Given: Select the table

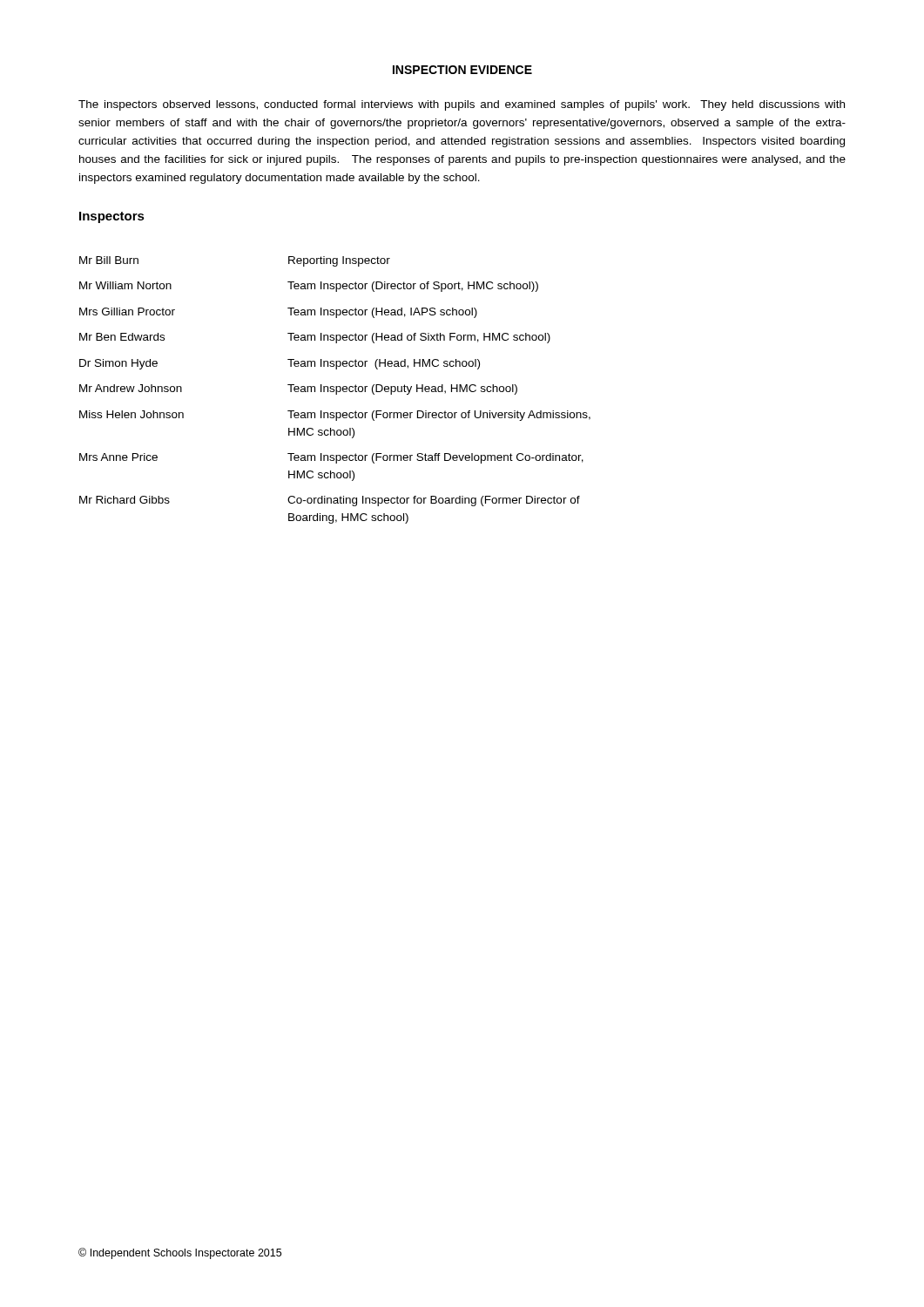Looking at the screenshot, I should point(462,389).
